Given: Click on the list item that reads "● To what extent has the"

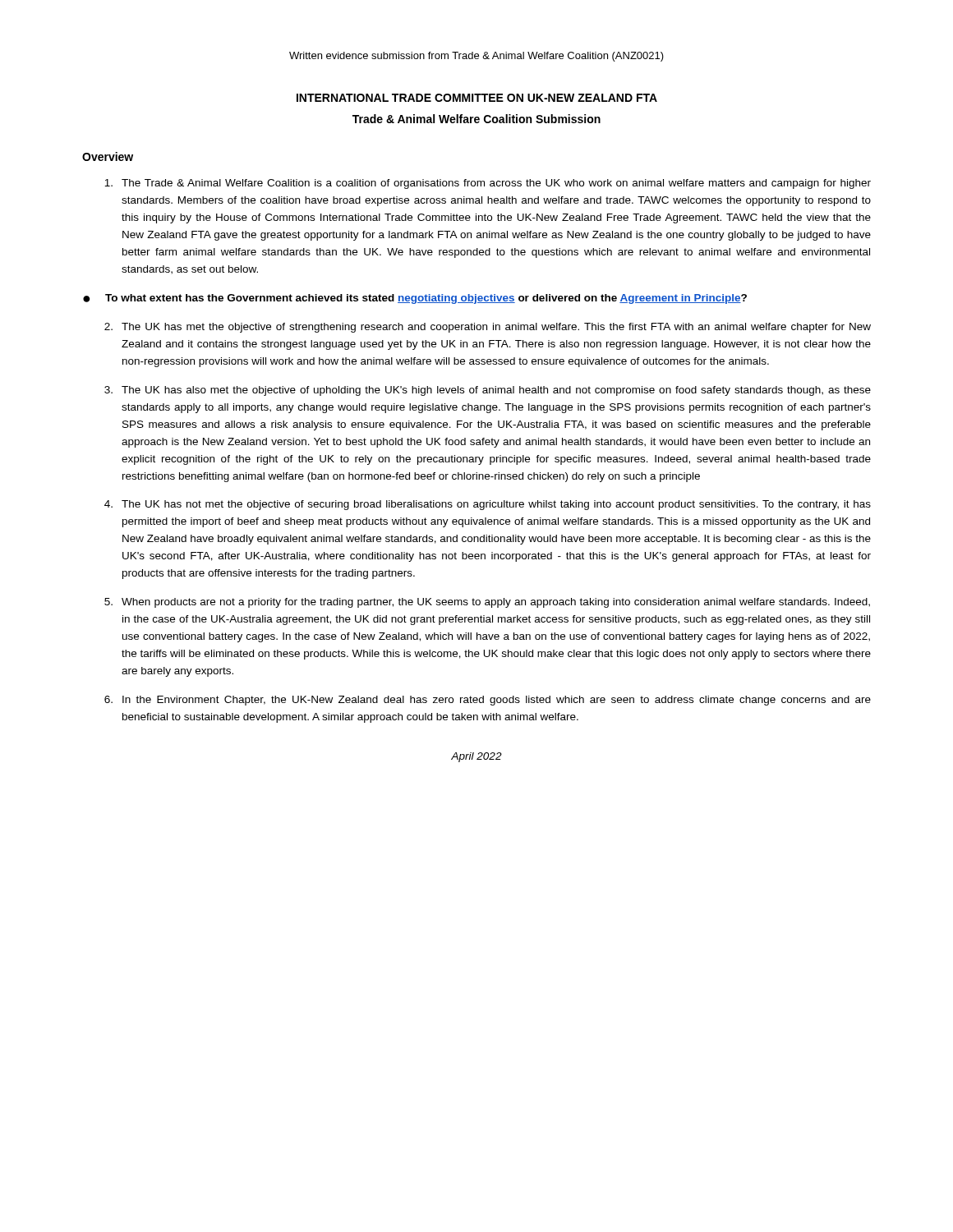Looking at the screenshot, I should click(x=415, y=298).
